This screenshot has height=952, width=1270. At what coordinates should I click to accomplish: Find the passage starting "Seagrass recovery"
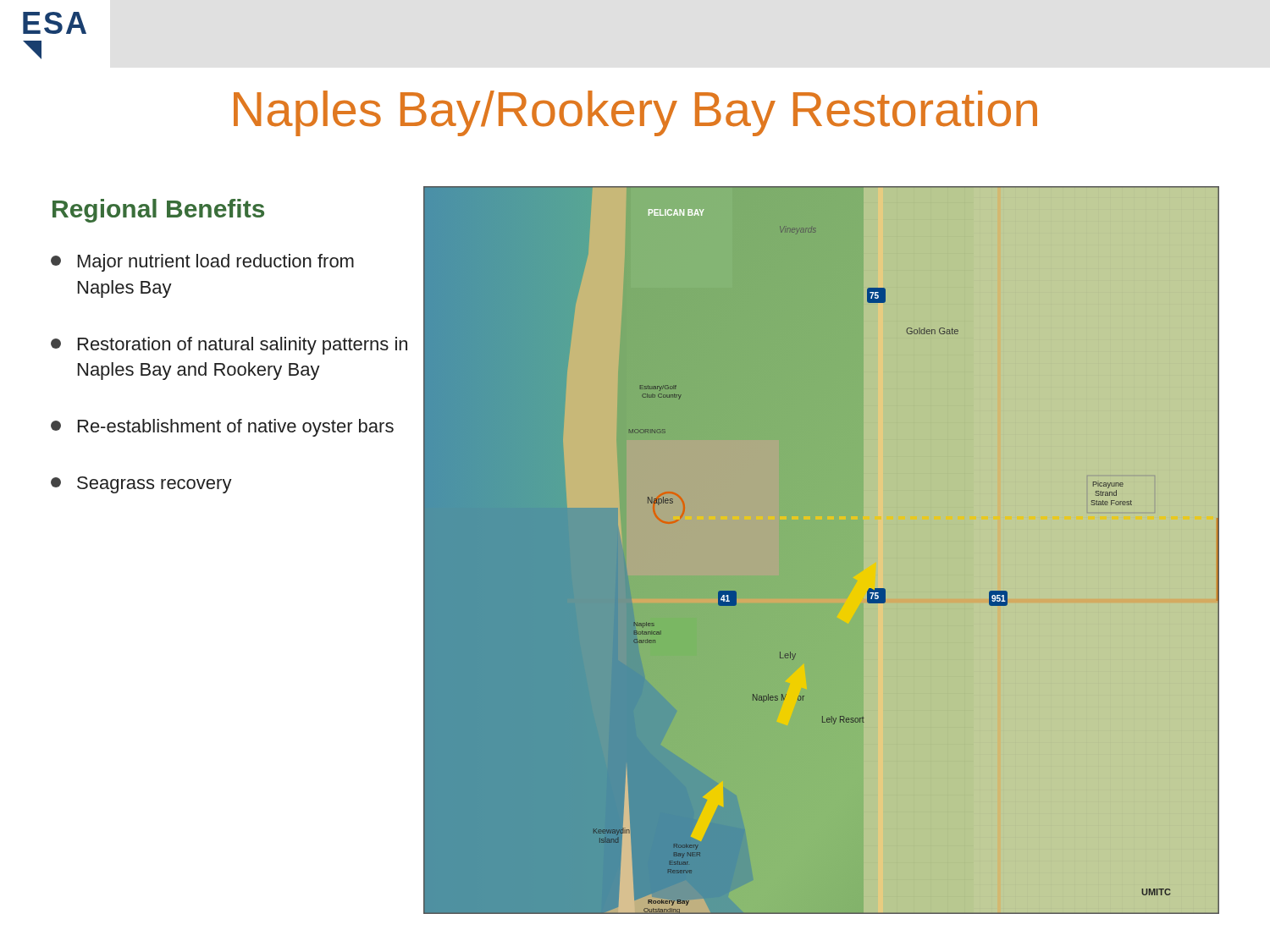(141, 484)
